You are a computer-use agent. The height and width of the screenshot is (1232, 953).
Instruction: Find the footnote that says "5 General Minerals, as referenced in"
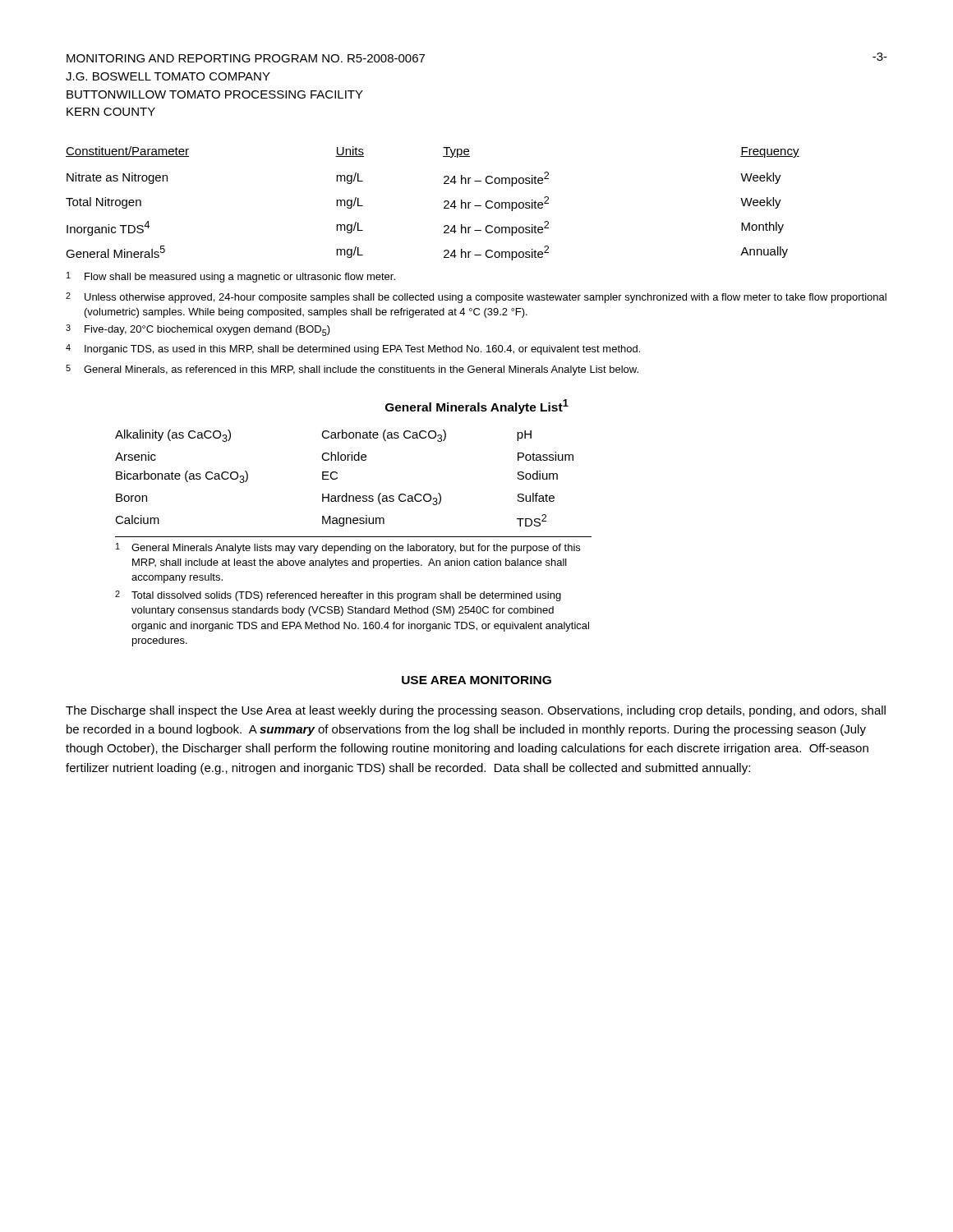tap(476, 371)
